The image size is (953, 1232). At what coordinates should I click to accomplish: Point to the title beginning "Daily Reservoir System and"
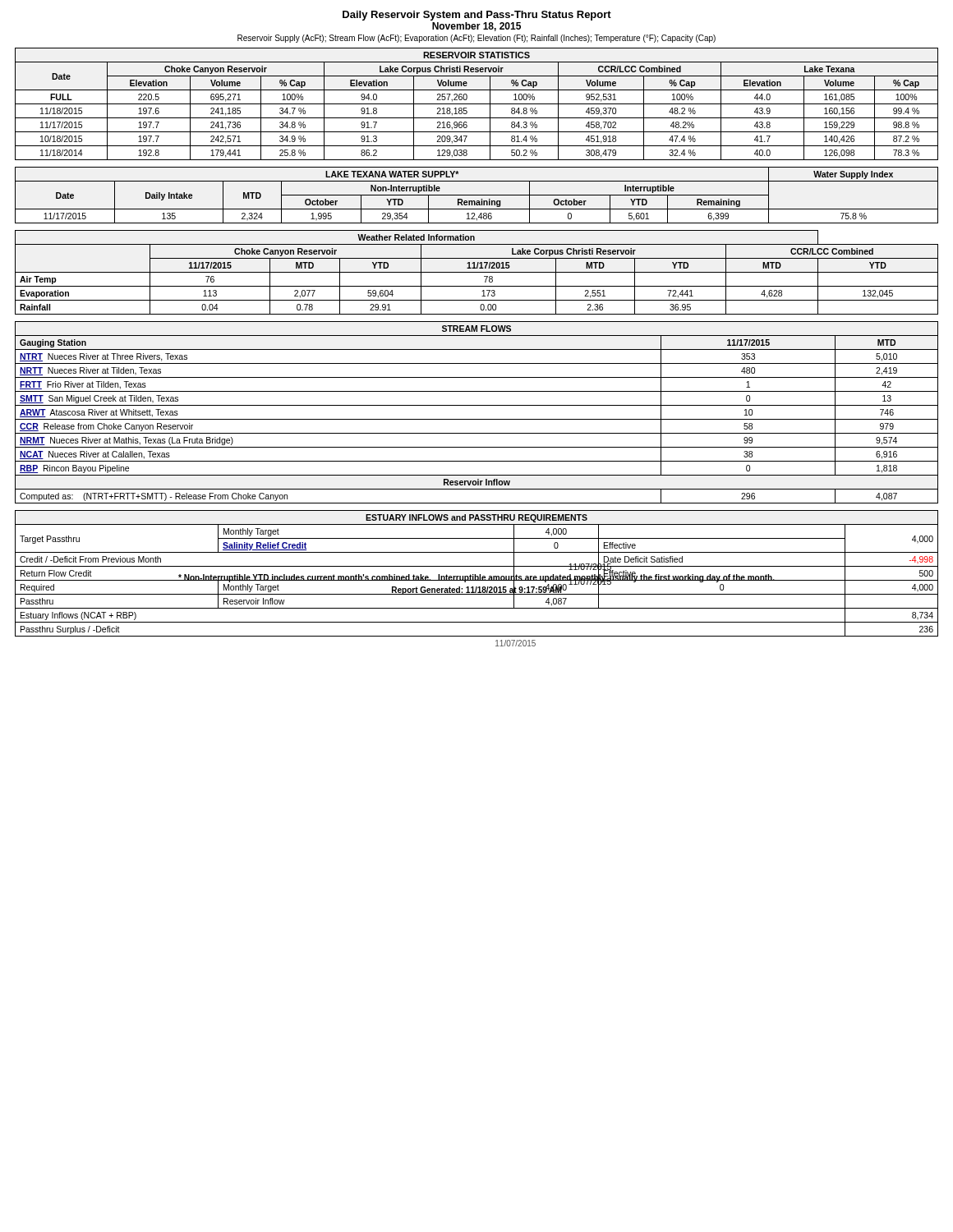pyautogui.click(x=476, y=20)
